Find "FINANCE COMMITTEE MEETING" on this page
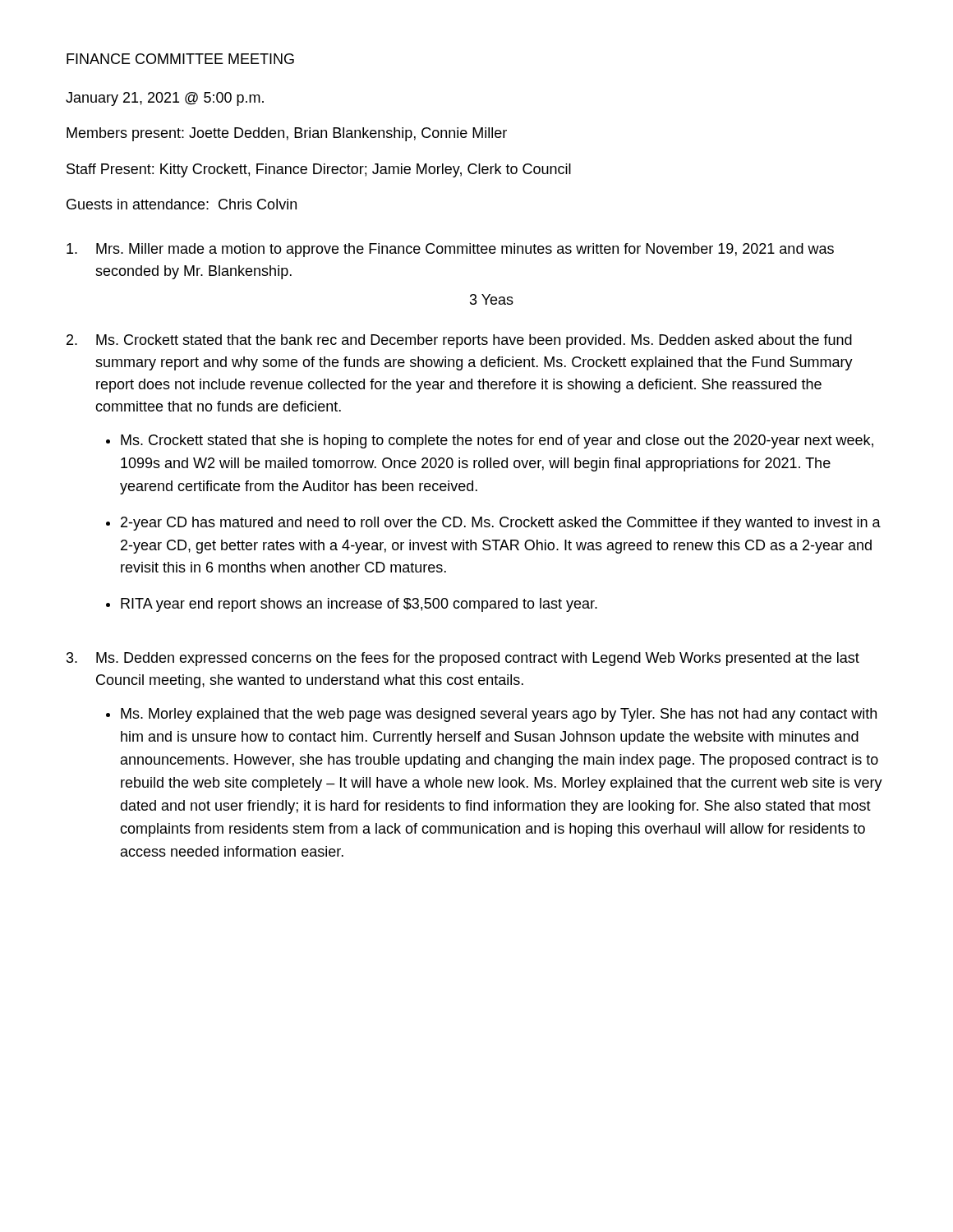The width and height of the screenshot is (953, 1232). 180,59
